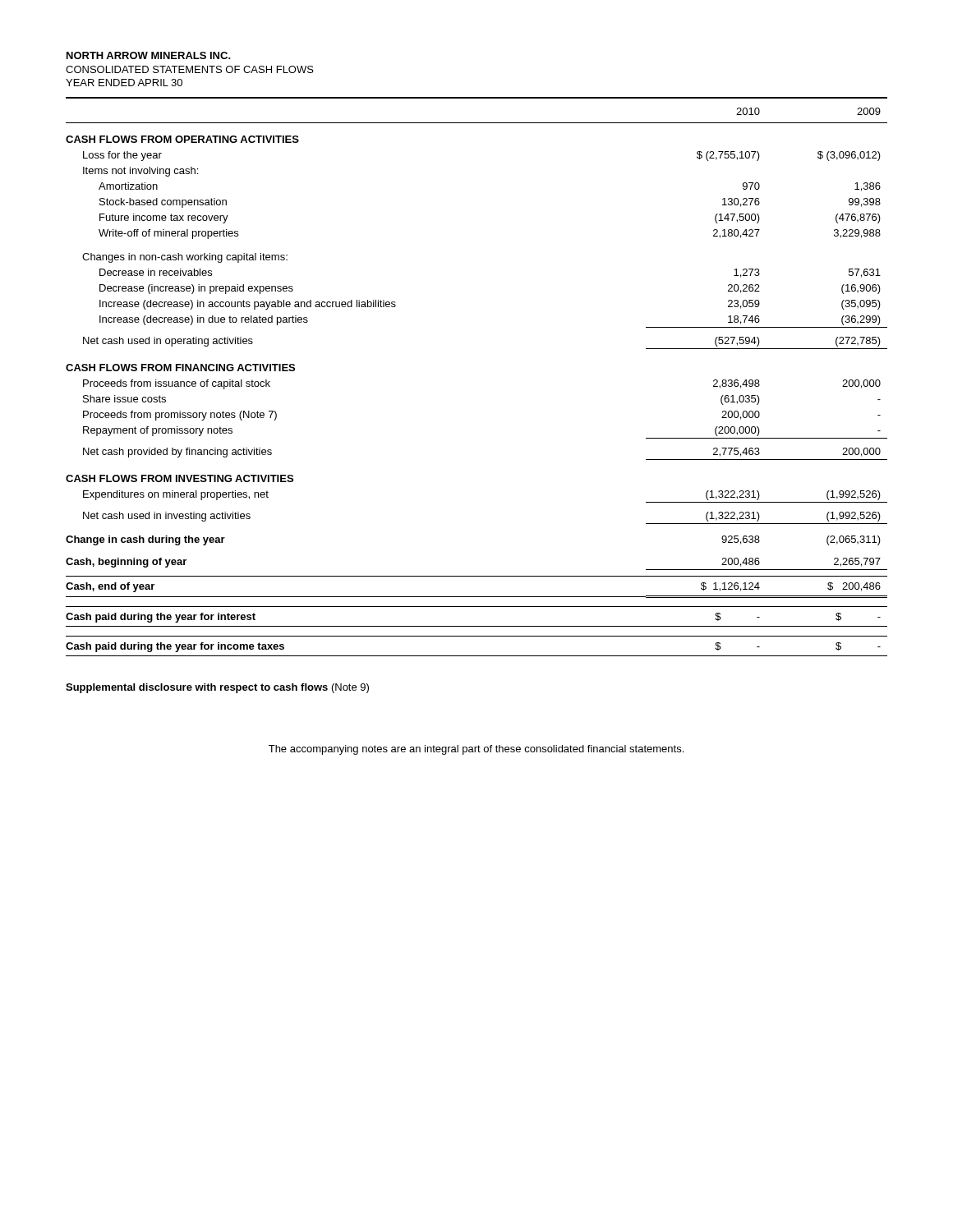Point to the block beginning "The accompanying notes are an integral part"
The height and width of the screenshot is (1232, 953).
pos(476,749)
